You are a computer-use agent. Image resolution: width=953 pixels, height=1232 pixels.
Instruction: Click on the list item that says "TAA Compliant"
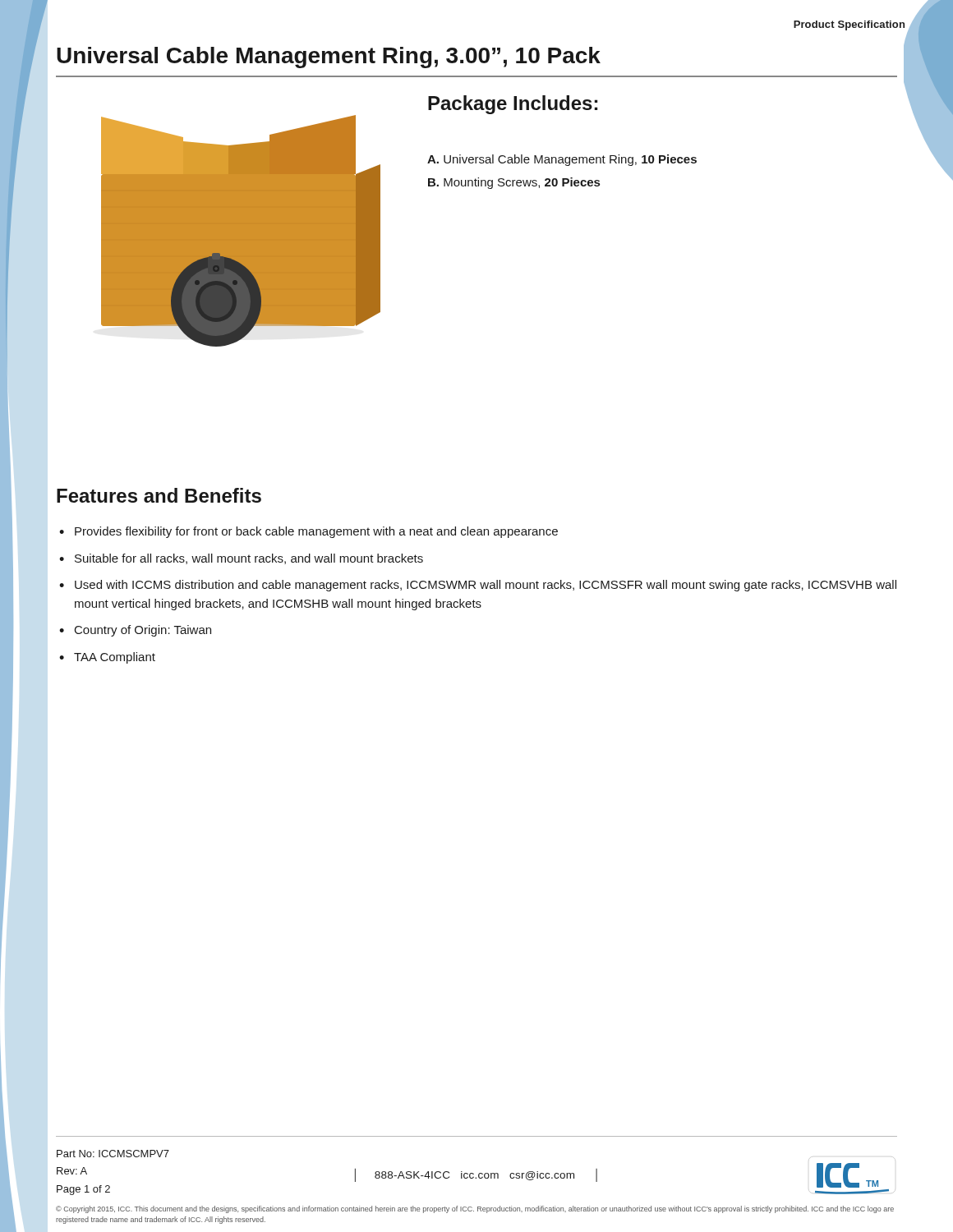pos(115,656)
